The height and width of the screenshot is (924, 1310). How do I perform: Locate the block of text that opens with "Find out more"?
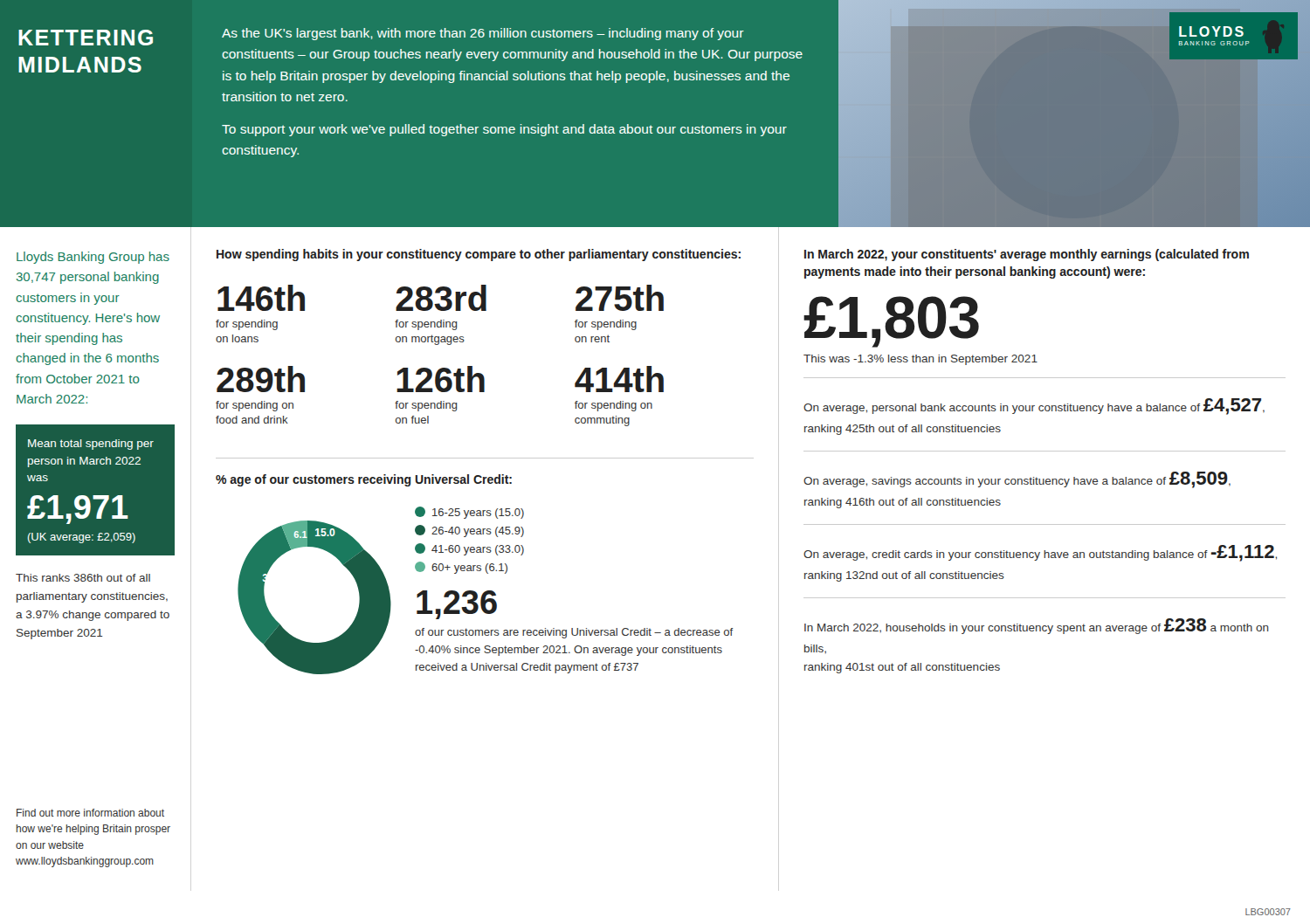(93, 837)
